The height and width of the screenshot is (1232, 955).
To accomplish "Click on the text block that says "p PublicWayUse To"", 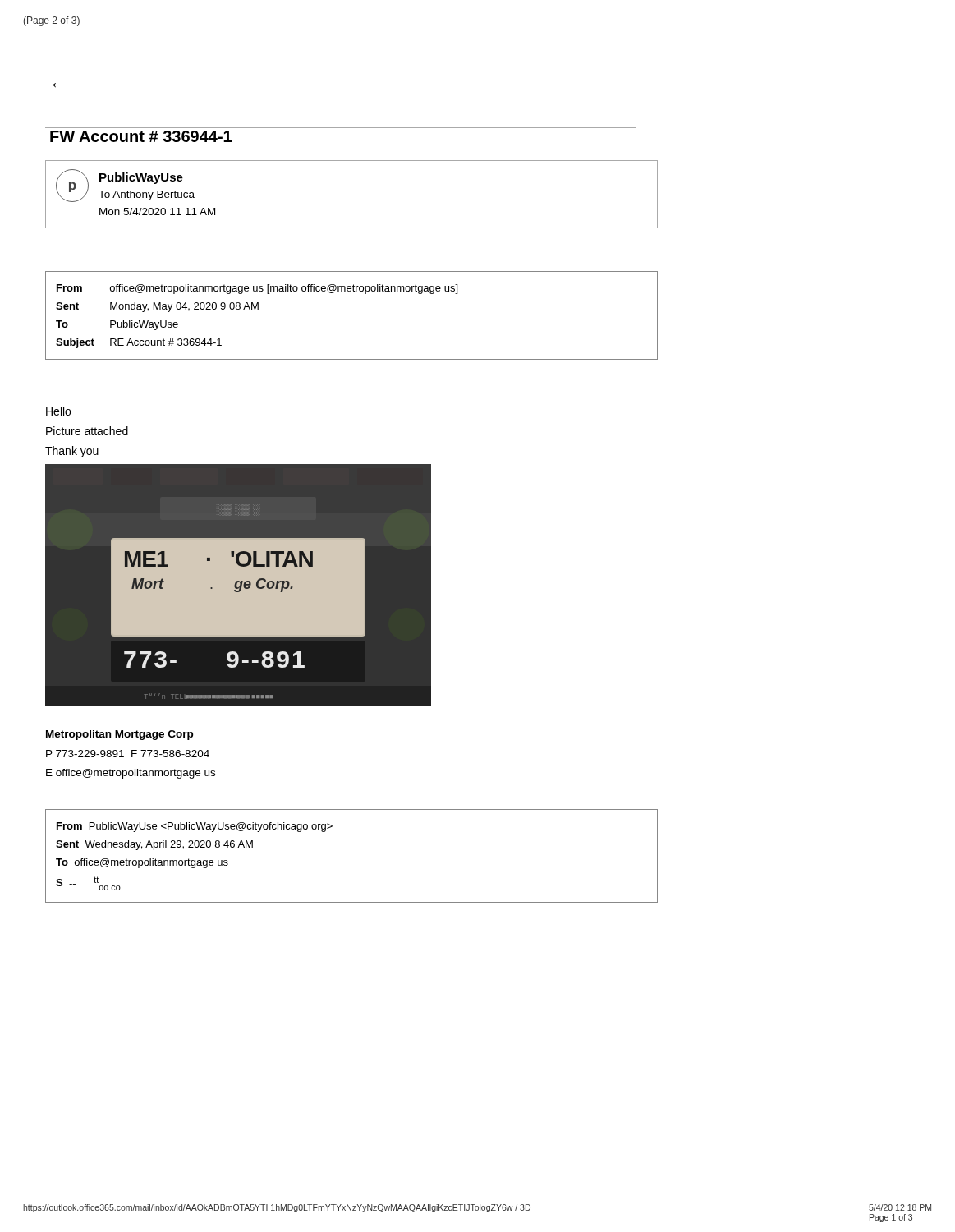I will [135, 192].
